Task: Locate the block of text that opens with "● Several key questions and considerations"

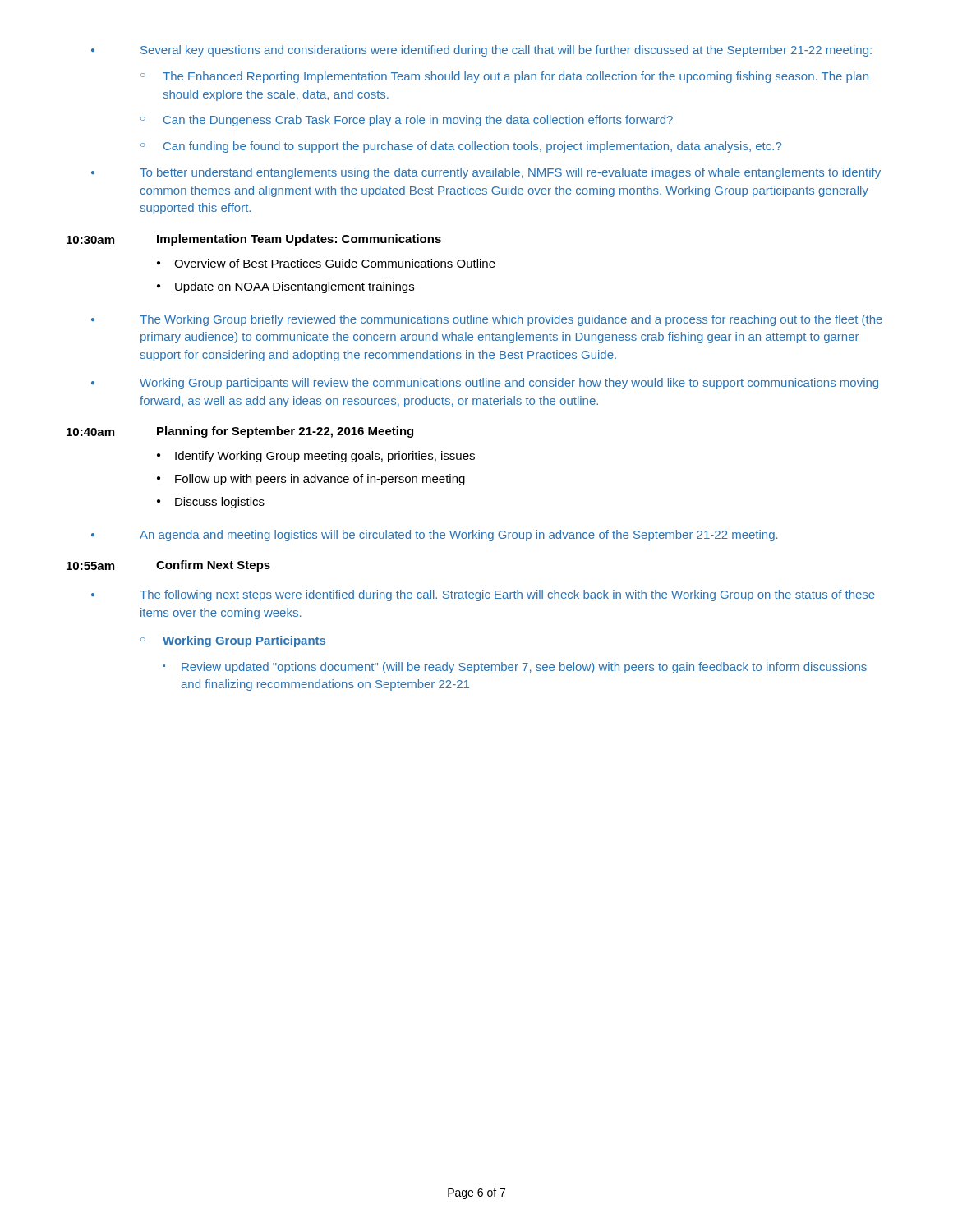Action: tap(476, 50)
